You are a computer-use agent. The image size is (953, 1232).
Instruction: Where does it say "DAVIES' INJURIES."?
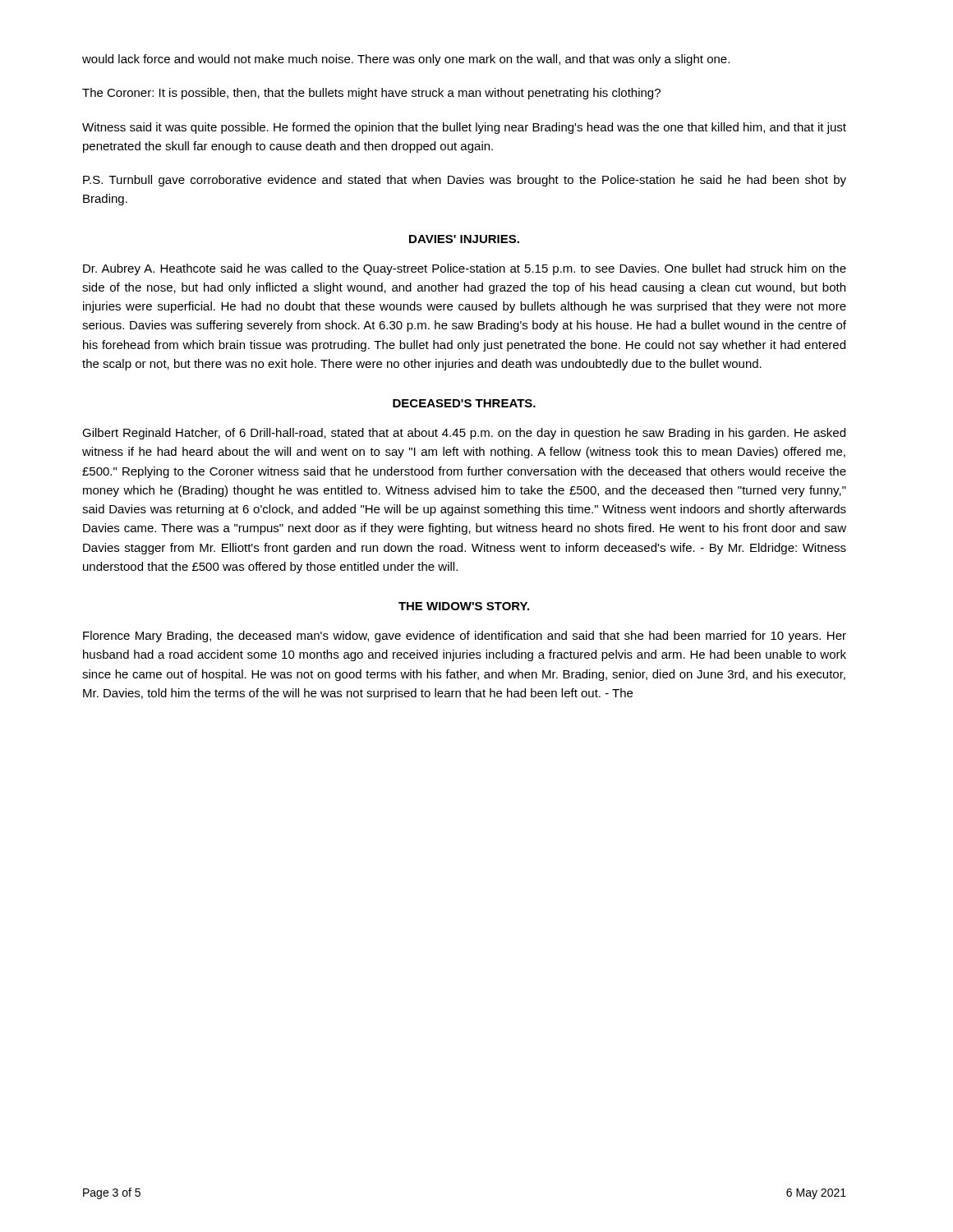tap(464, 238)
